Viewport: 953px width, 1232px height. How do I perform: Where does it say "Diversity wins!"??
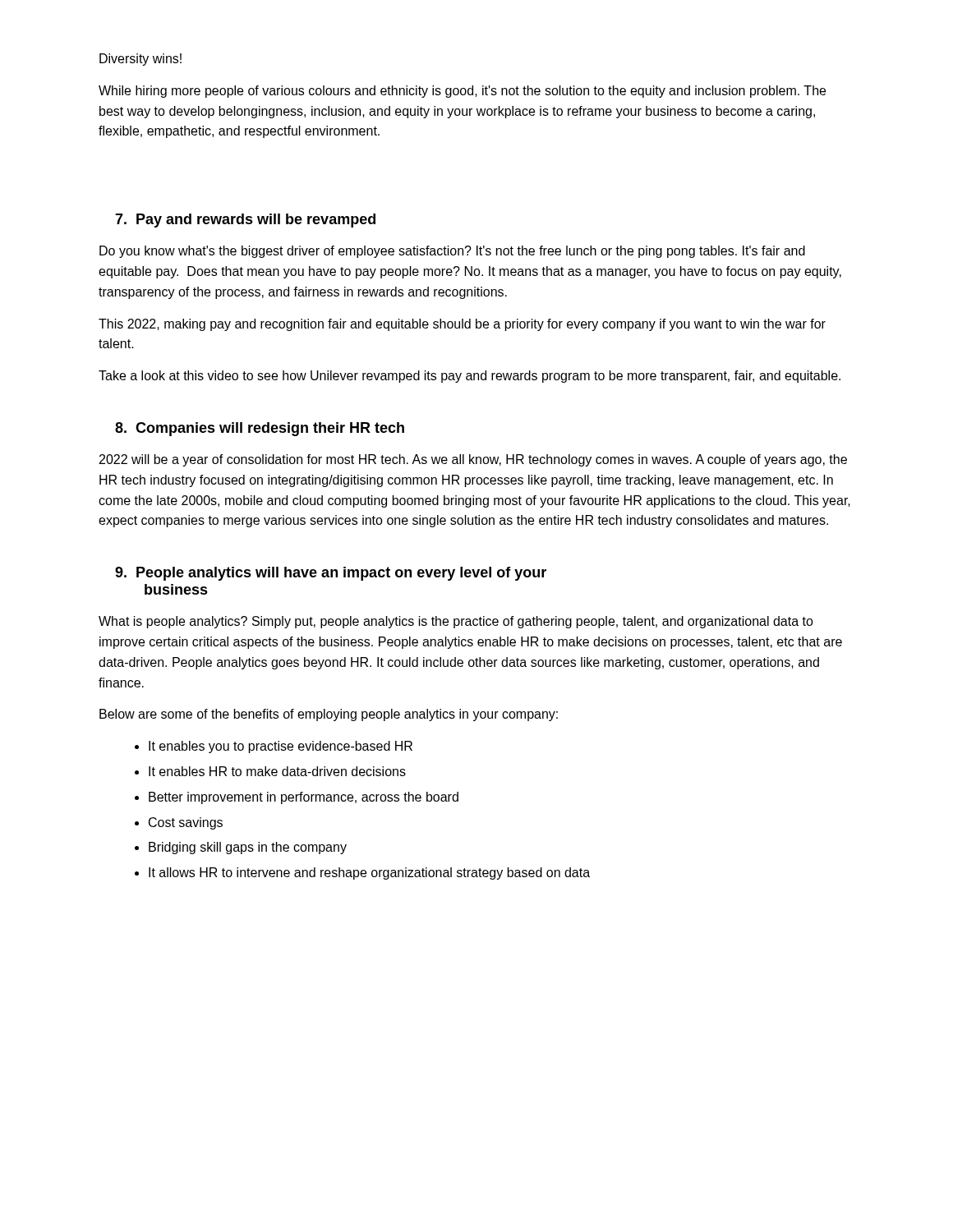click(x=141, y=59)
